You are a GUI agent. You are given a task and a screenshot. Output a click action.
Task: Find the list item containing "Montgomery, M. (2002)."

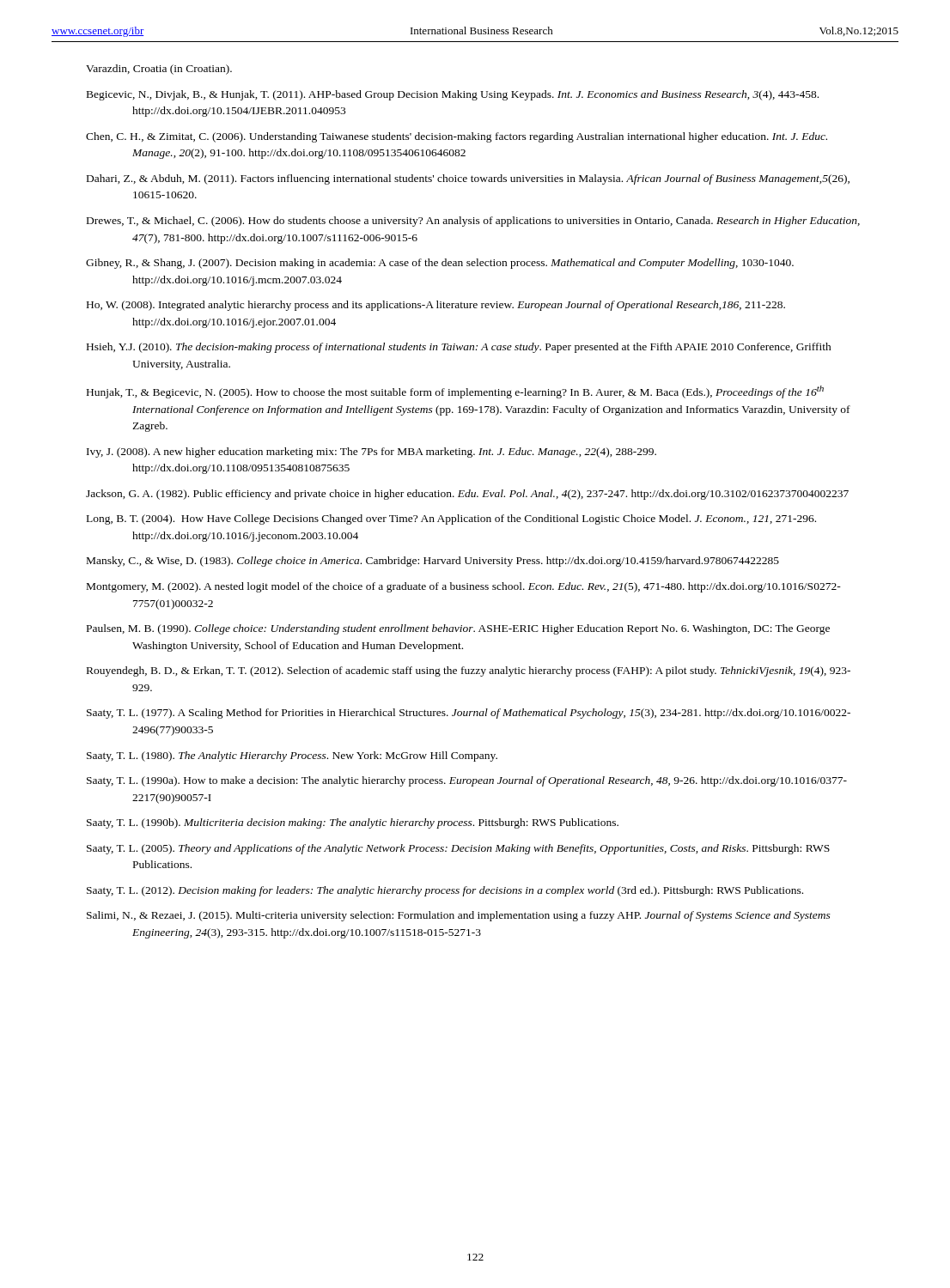pyautogui.click(x=463, y=594)
